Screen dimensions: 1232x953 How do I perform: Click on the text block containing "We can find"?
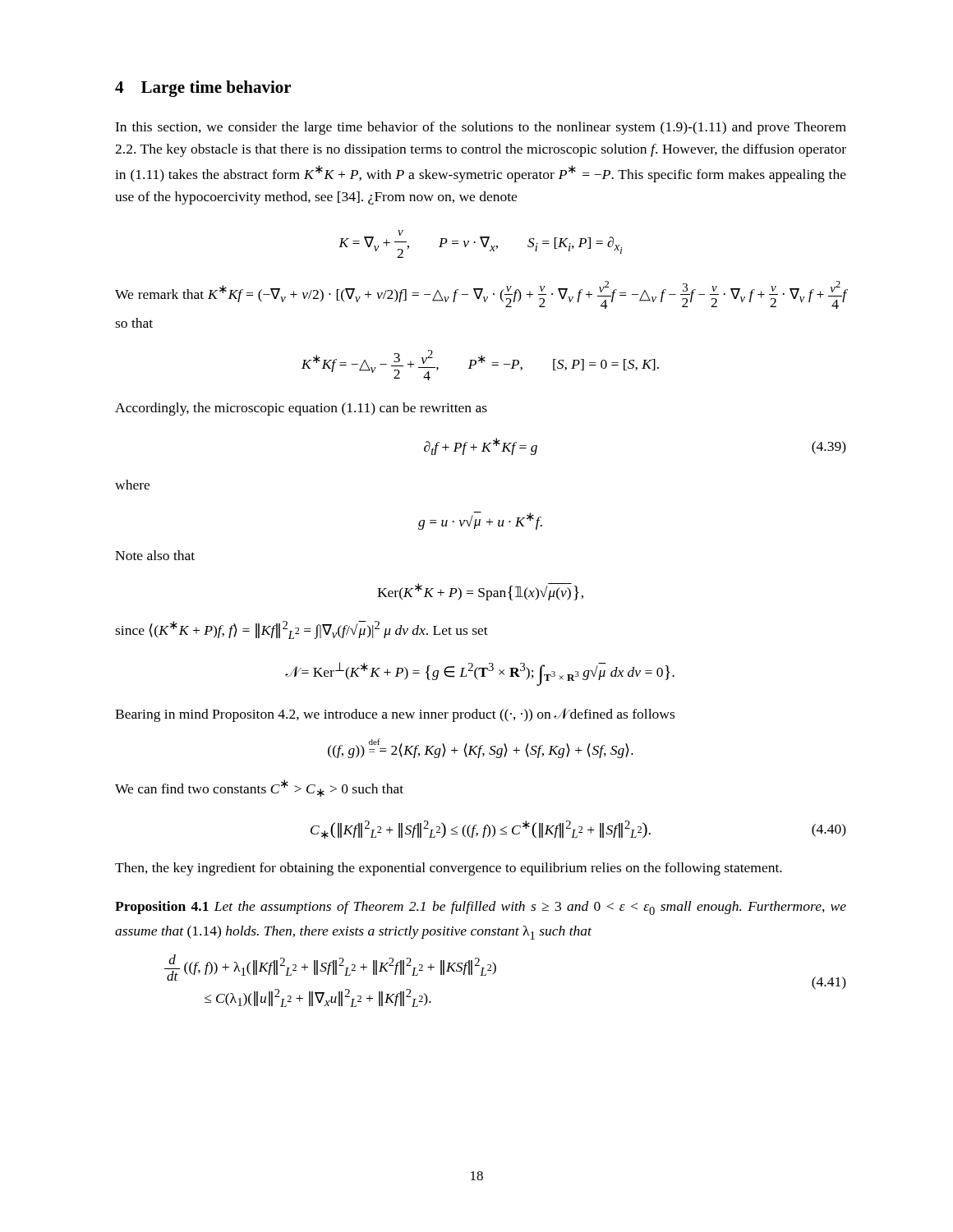coord(259,788)
